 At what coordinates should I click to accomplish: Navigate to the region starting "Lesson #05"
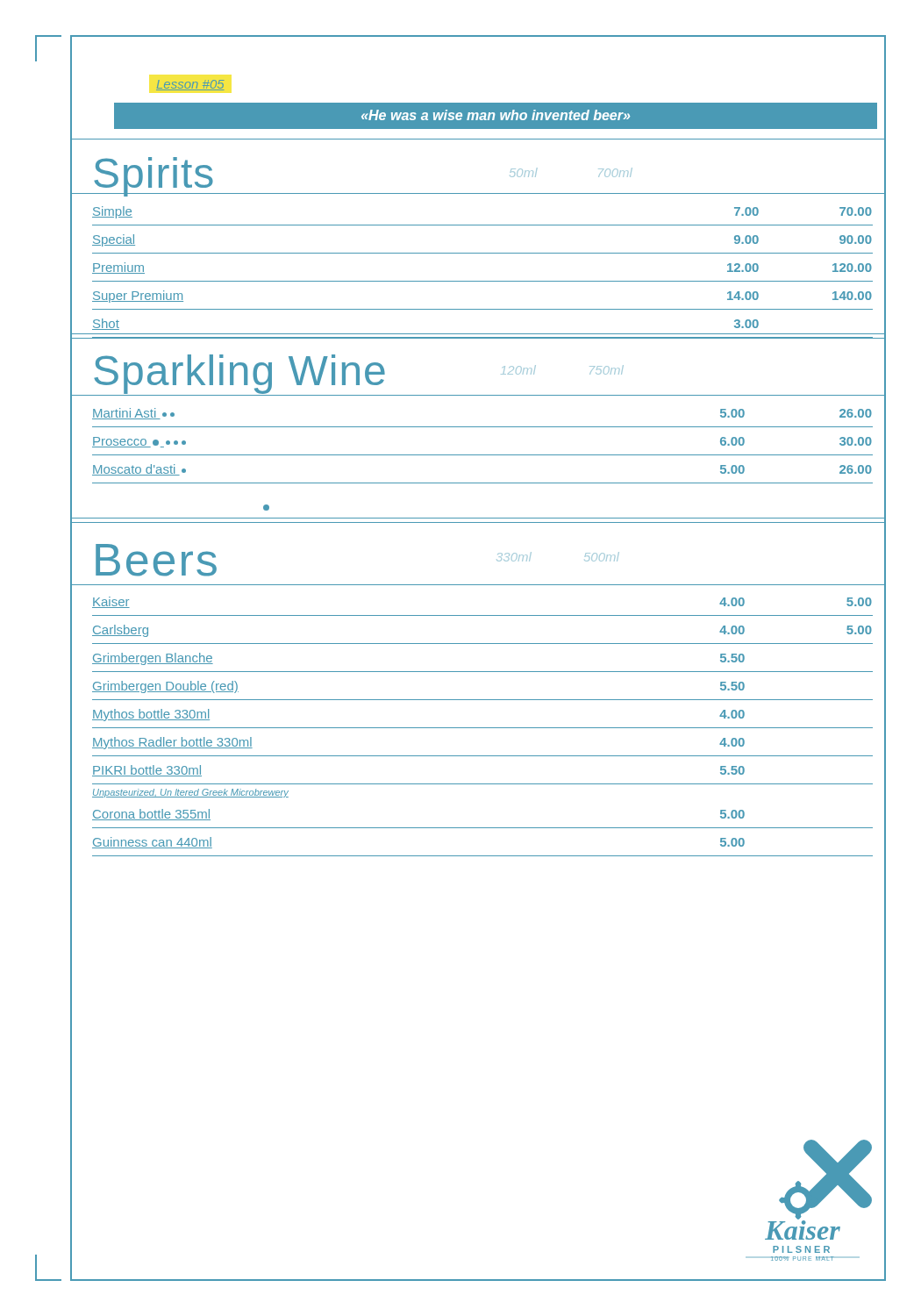tap(190, 84)
